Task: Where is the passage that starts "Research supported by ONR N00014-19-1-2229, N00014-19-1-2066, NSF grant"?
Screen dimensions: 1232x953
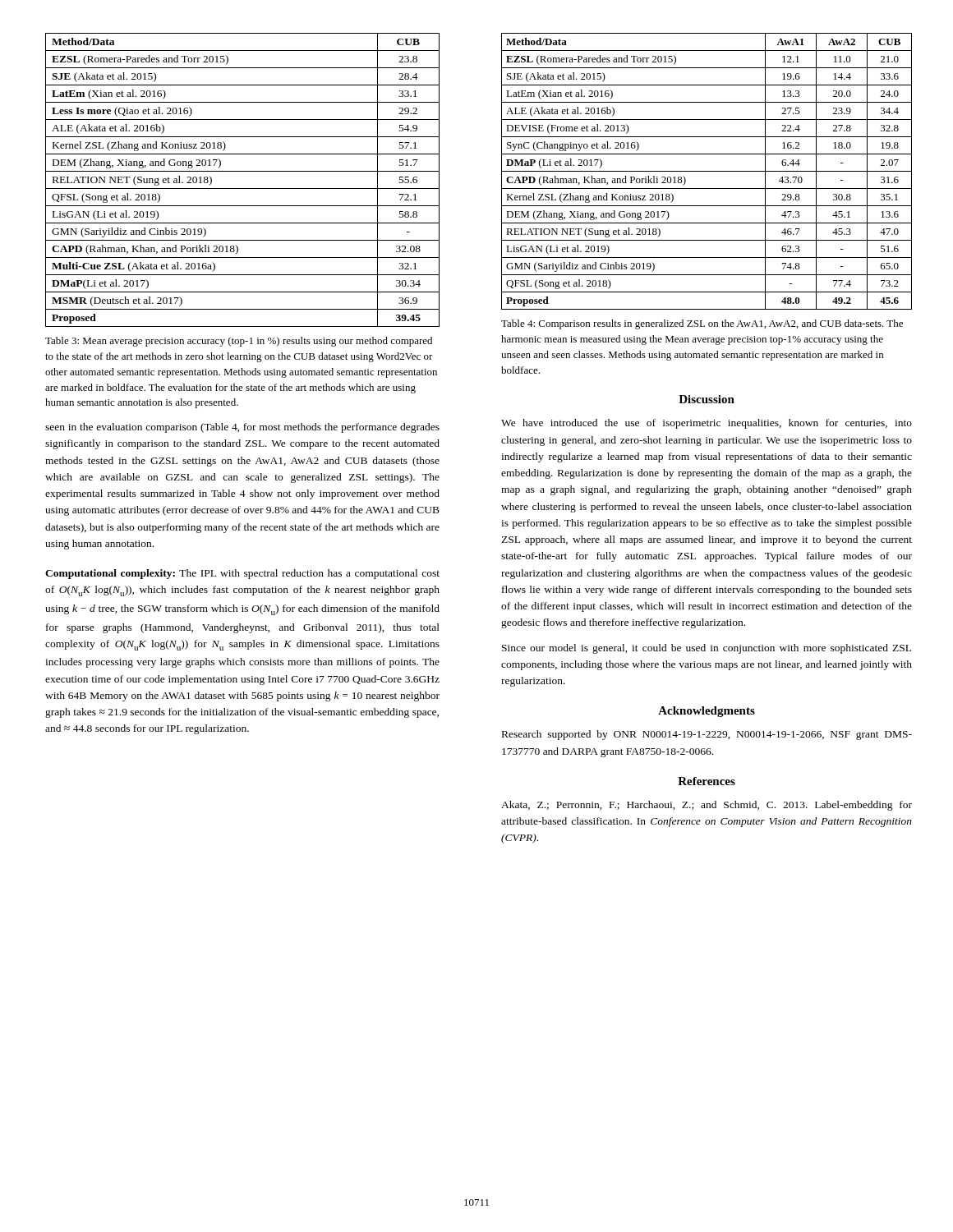Action: coord(707,742)
